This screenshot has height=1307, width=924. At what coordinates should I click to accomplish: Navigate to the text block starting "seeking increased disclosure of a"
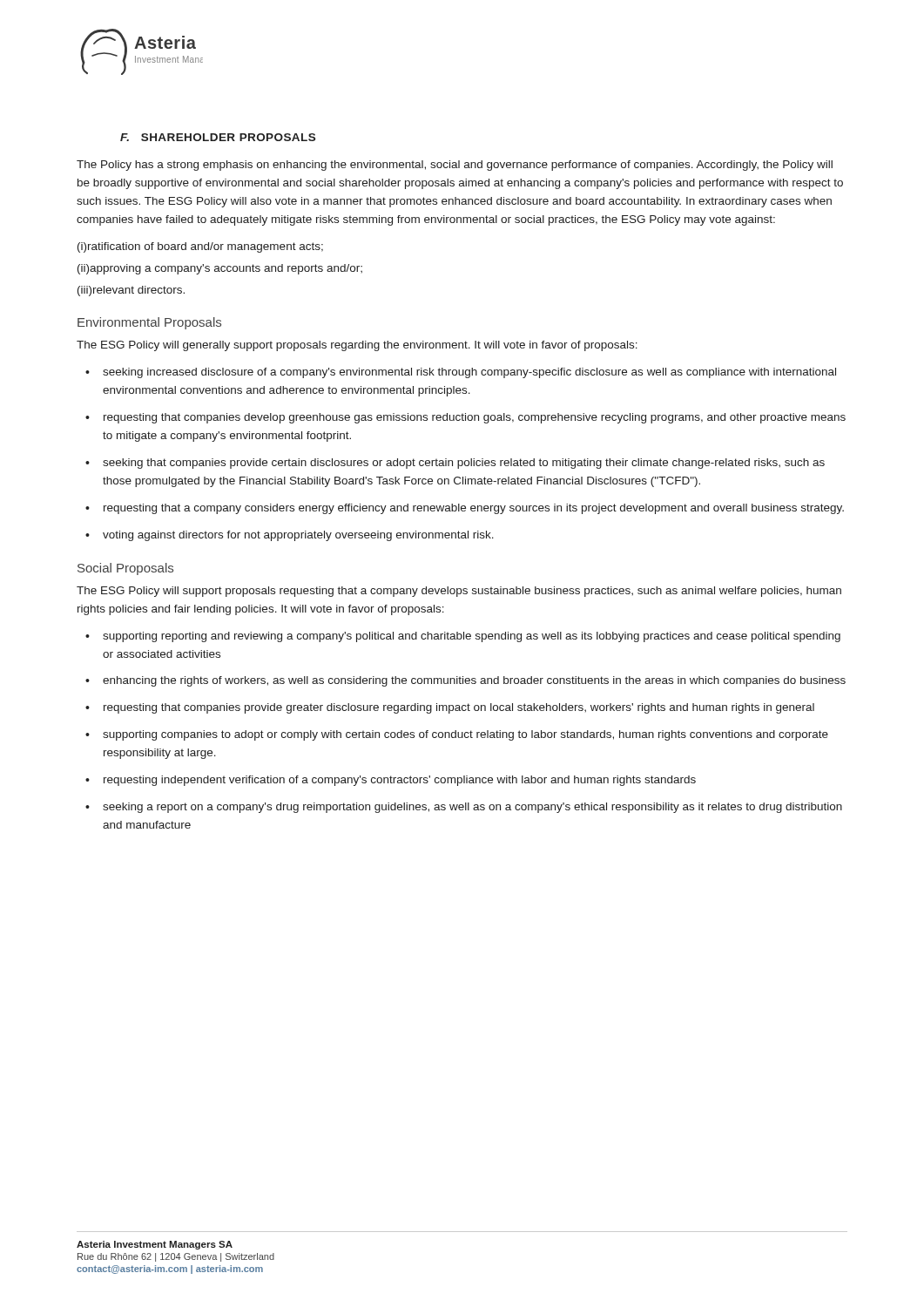point(470,381)
